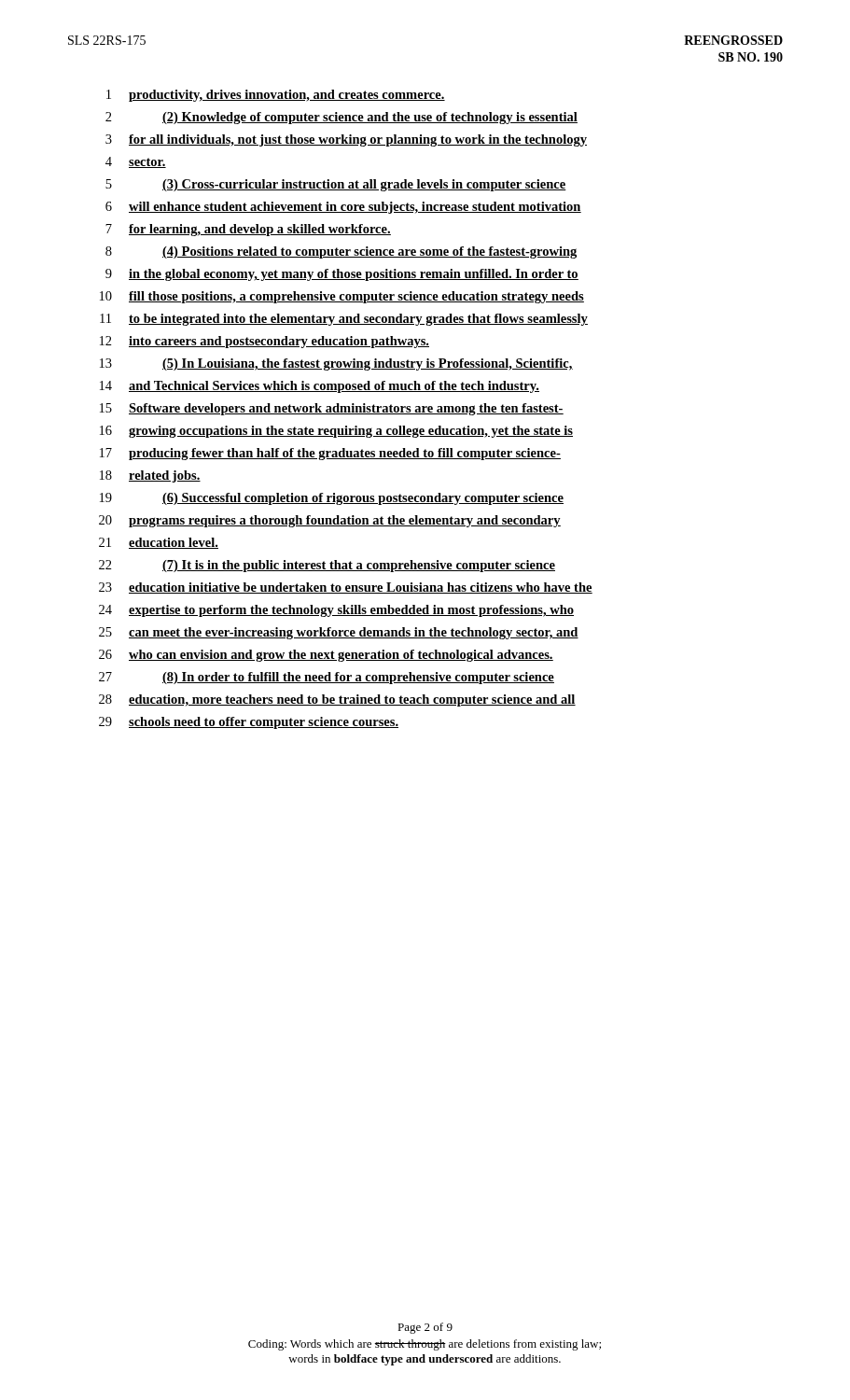Image resolution: width=850 pixels, height=1400 pixels.
Task: Navigate to the passage starting "10 fill those positions, a comprehensive computer"
Action: (x=425, y=296)
